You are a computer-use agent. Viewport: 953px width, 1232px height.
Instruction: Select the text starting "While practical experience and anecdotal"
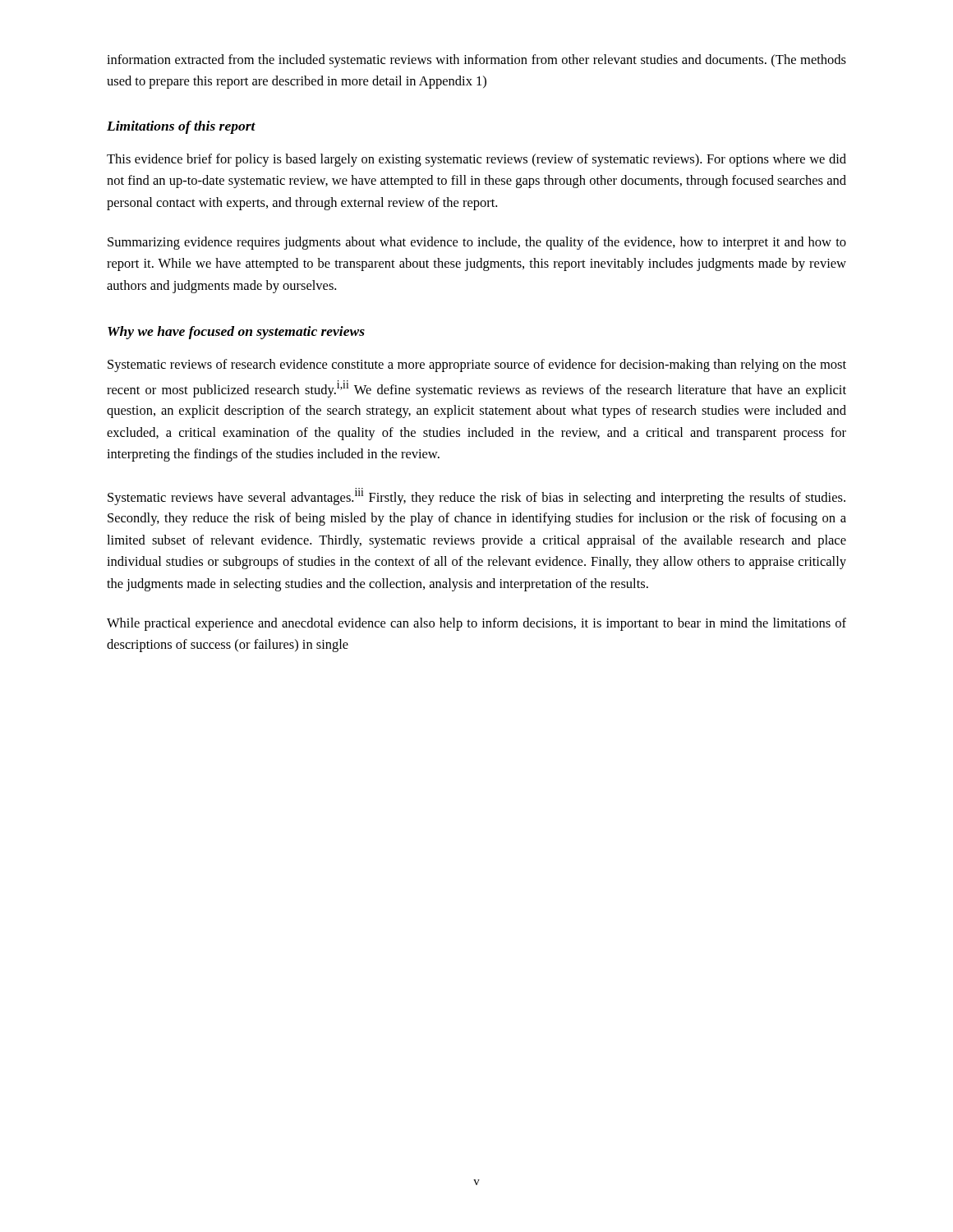point(476,634)
